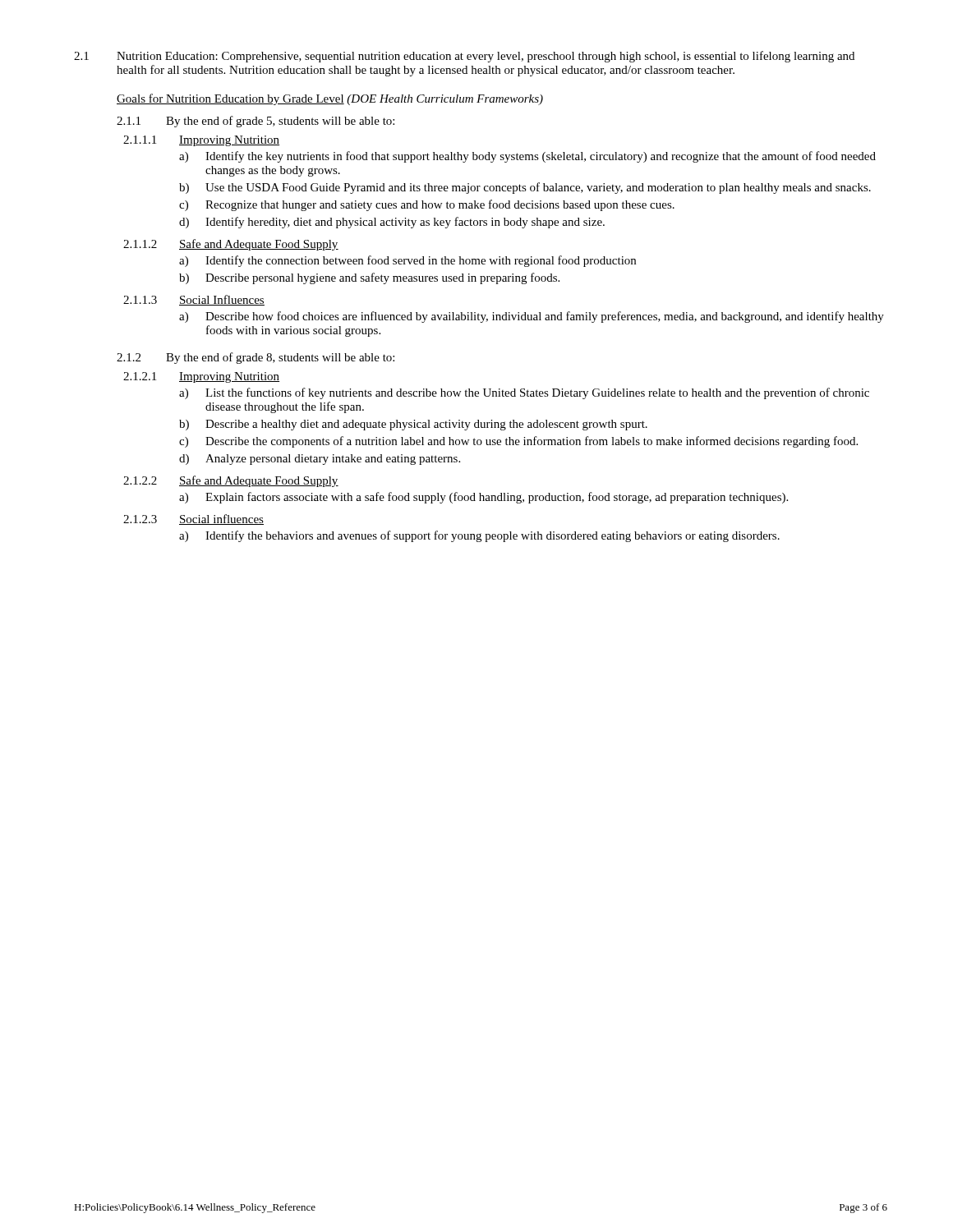
Task: Find the element starting "2.1.2.3 Social influences a)"
Action: pyautogui.click(x=505, y=529)
